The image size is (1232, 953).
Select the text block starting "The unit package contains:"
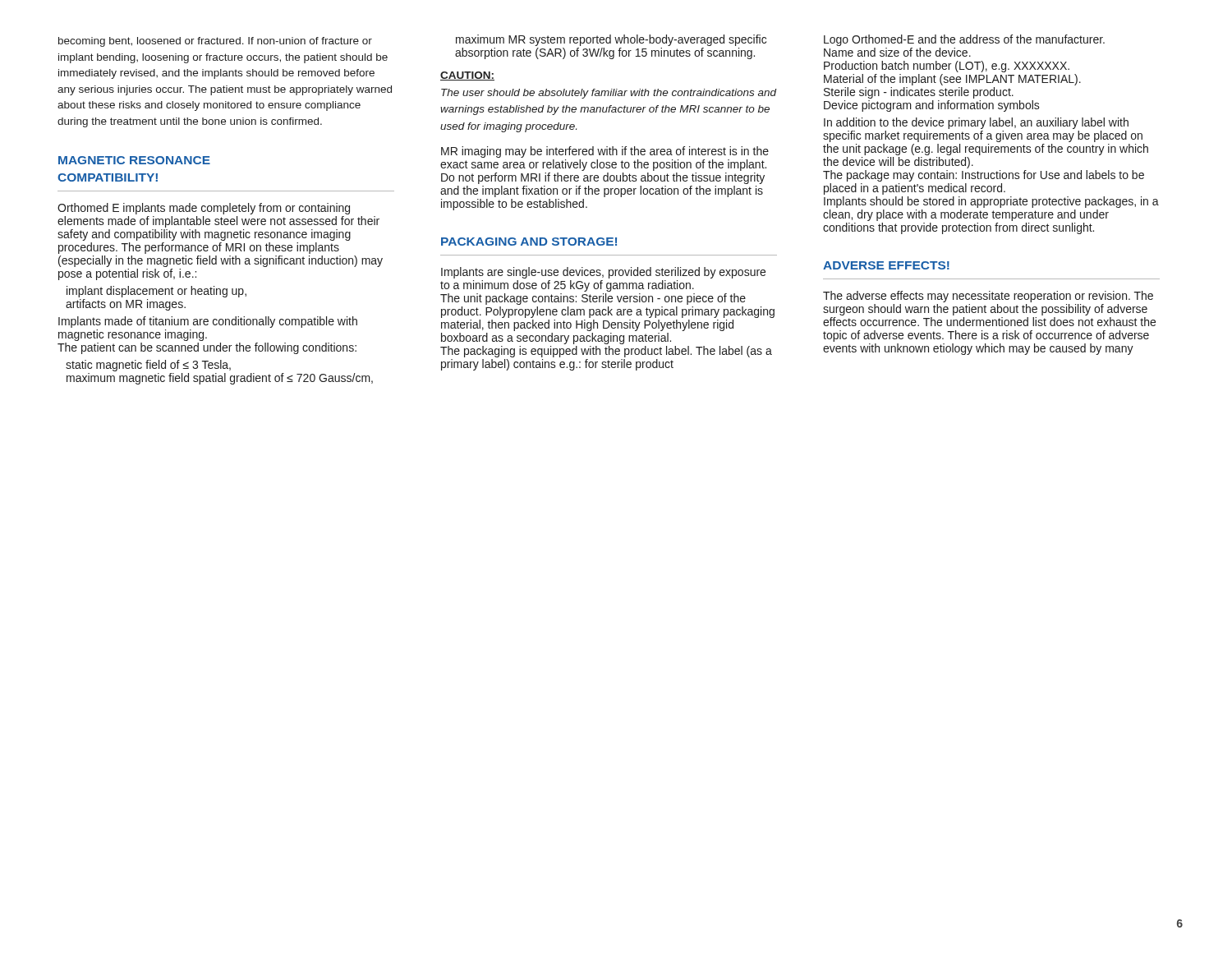point(609,318)
